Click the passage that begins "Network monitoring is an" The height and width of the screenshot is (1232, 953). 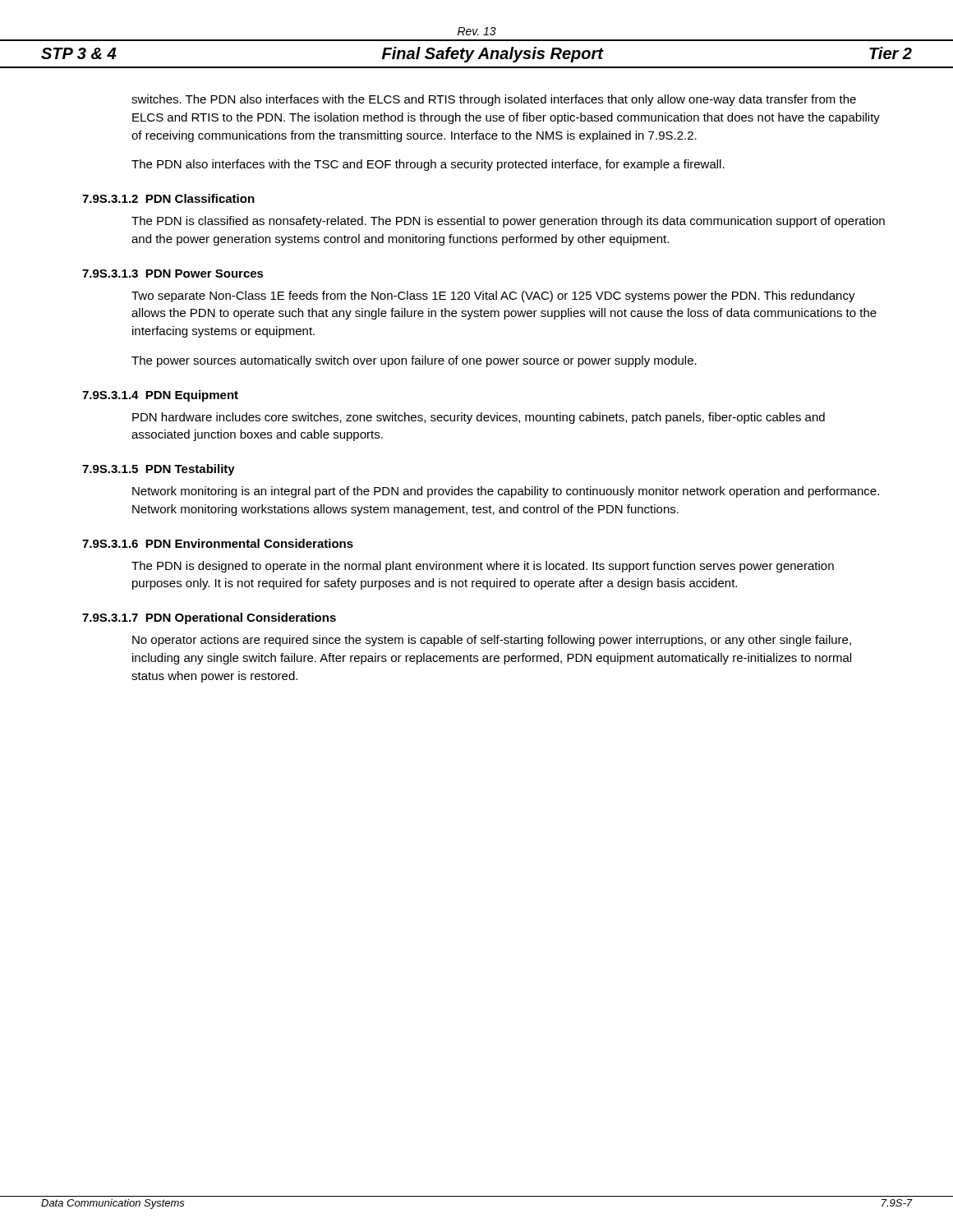click(506, 500)
